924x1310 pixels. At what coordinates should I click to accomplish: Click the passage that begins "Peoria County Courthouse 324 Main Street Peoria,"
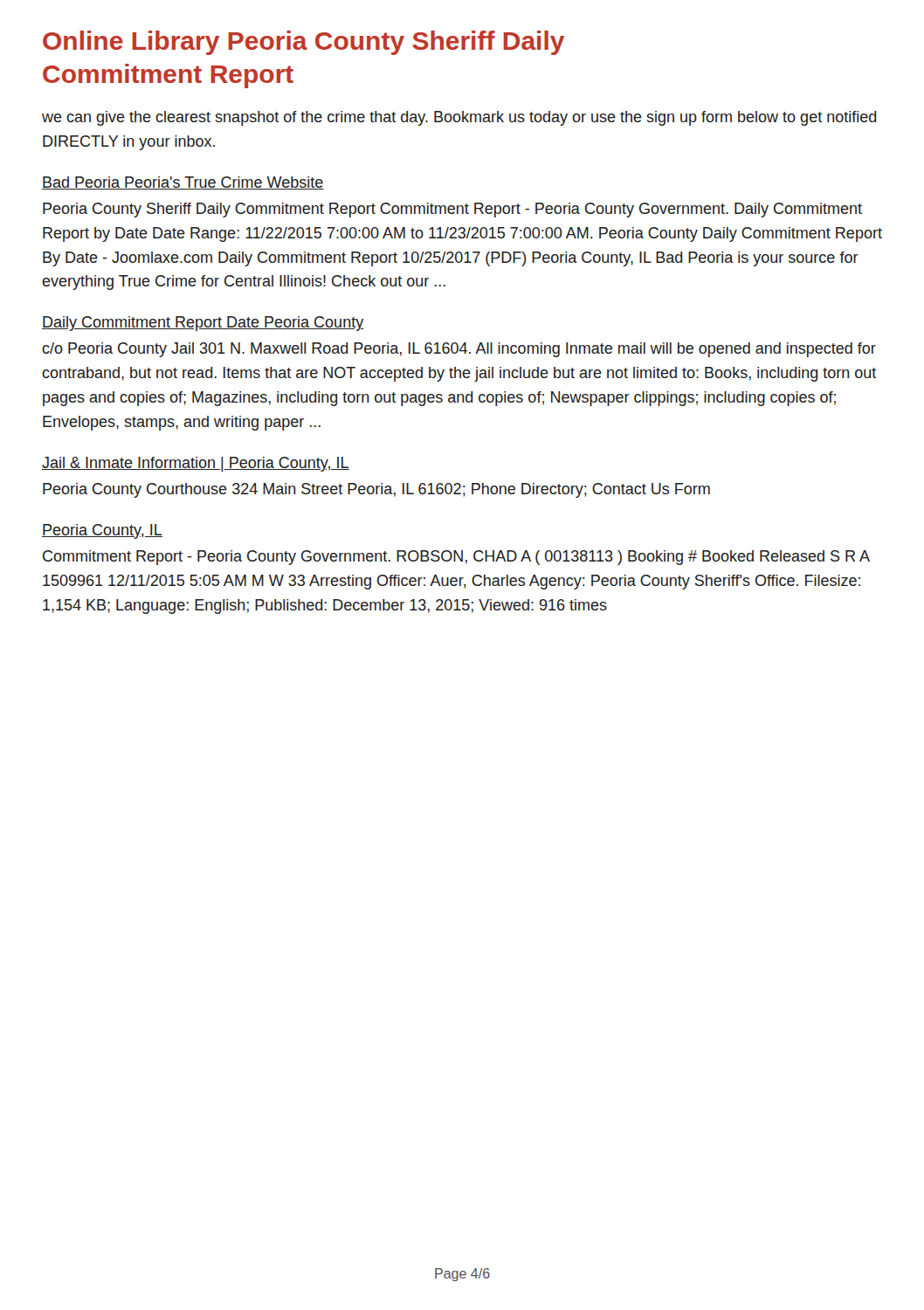tap(462, 490)
